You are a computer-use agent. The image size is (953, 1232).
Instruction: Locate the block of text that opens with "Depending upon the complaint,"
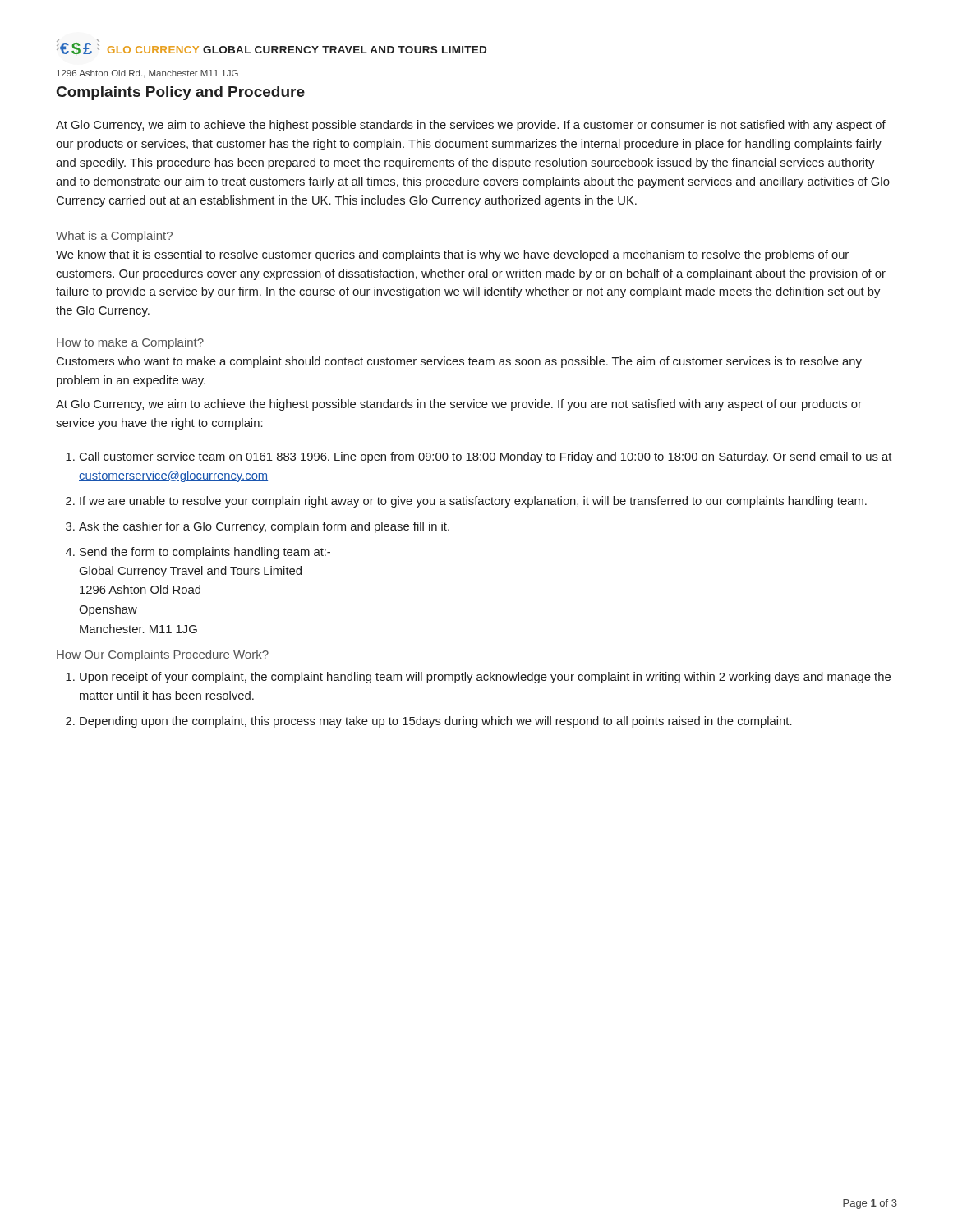[x=436, y=721]
